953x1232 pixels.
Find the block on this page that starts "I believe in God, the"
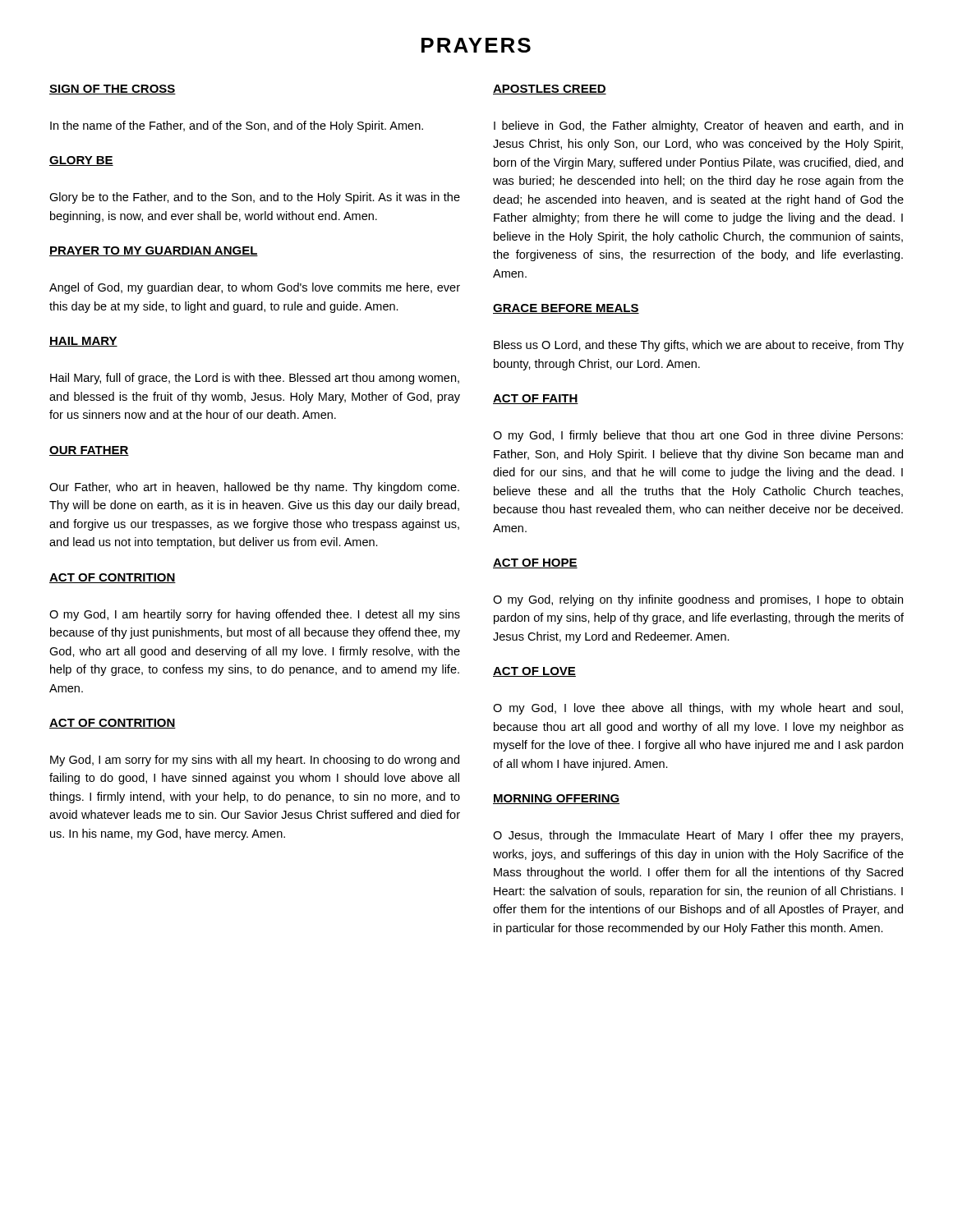coord(698,200)
